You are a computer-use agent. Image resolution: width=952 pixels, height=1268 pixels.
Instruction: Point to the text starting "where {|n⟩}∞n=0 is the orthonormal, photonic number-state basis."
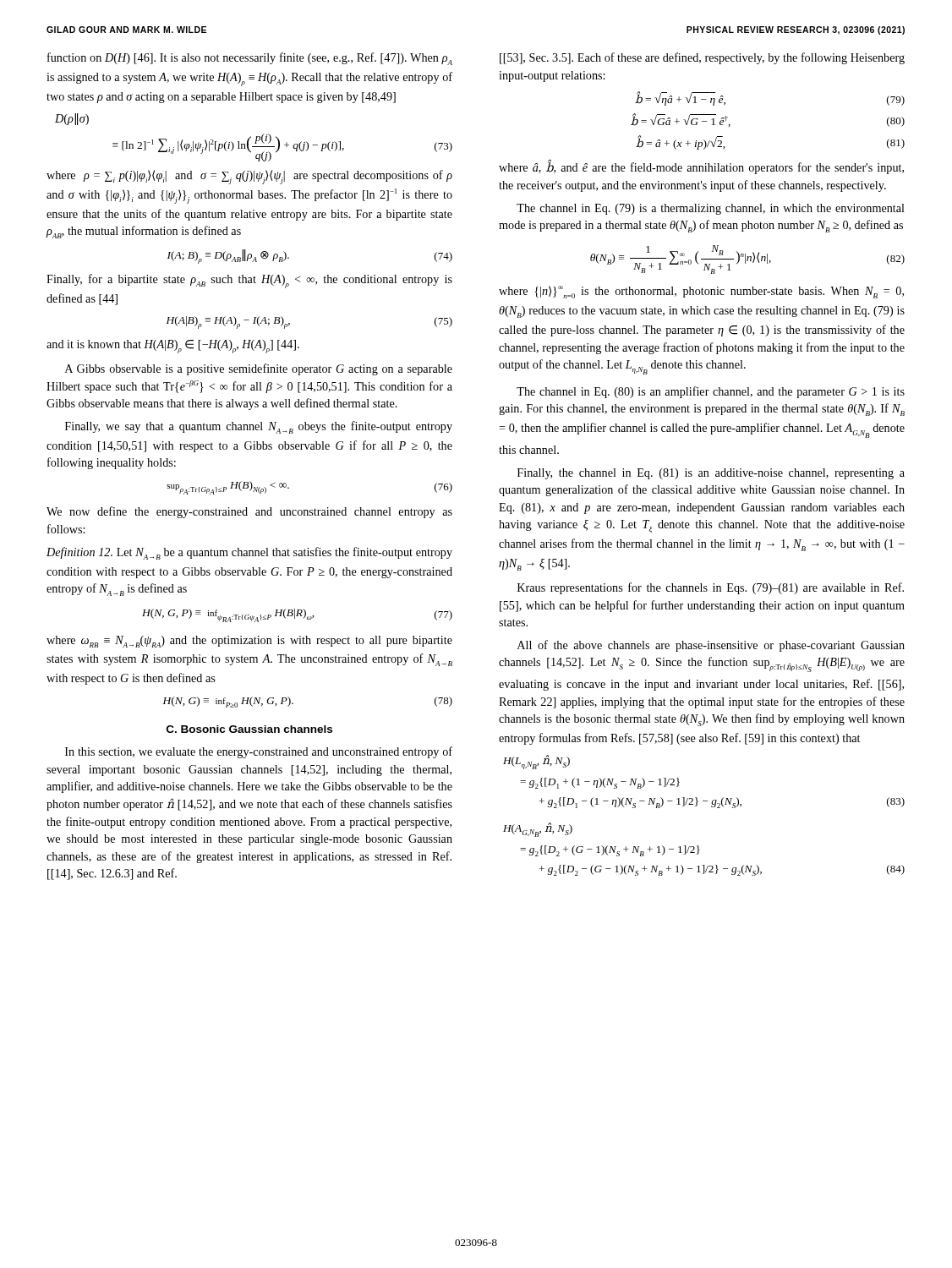tap(702, 515)
